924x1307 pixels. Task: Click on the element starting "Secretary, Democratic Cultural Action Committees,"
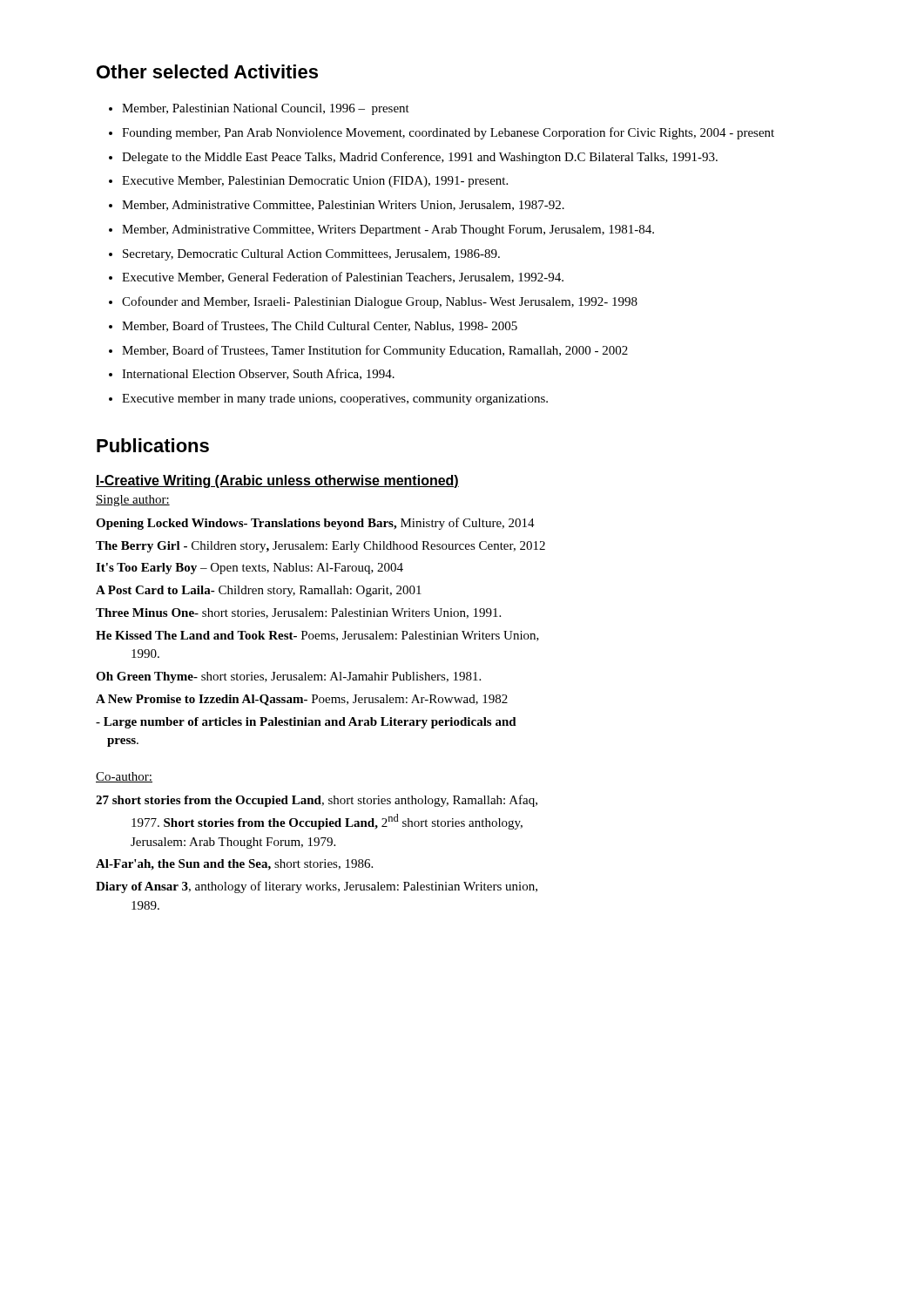(311, 253)
